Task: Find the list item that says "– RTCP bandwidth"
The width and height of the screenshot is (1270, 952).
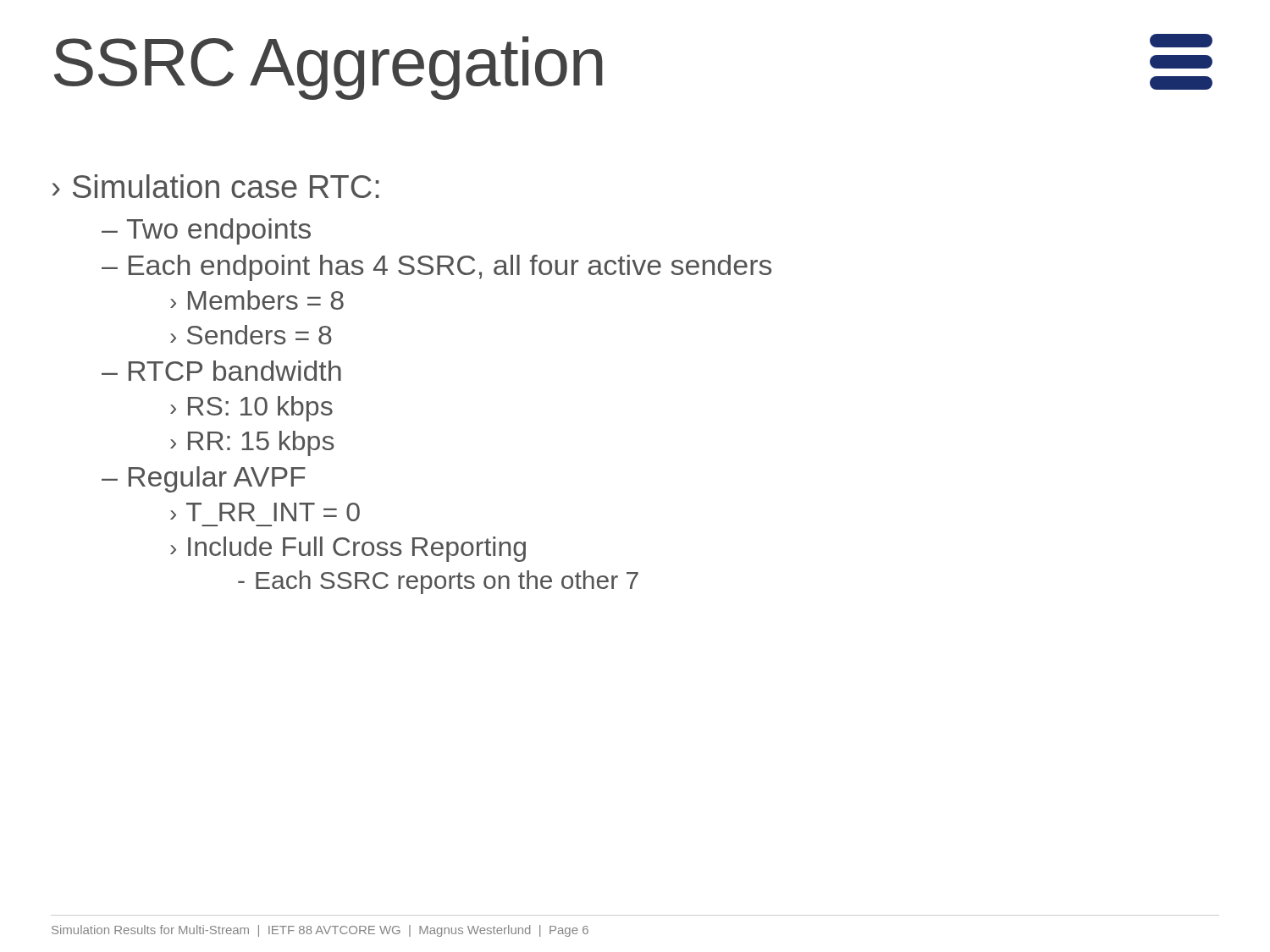Action: [x=222, y=371]
